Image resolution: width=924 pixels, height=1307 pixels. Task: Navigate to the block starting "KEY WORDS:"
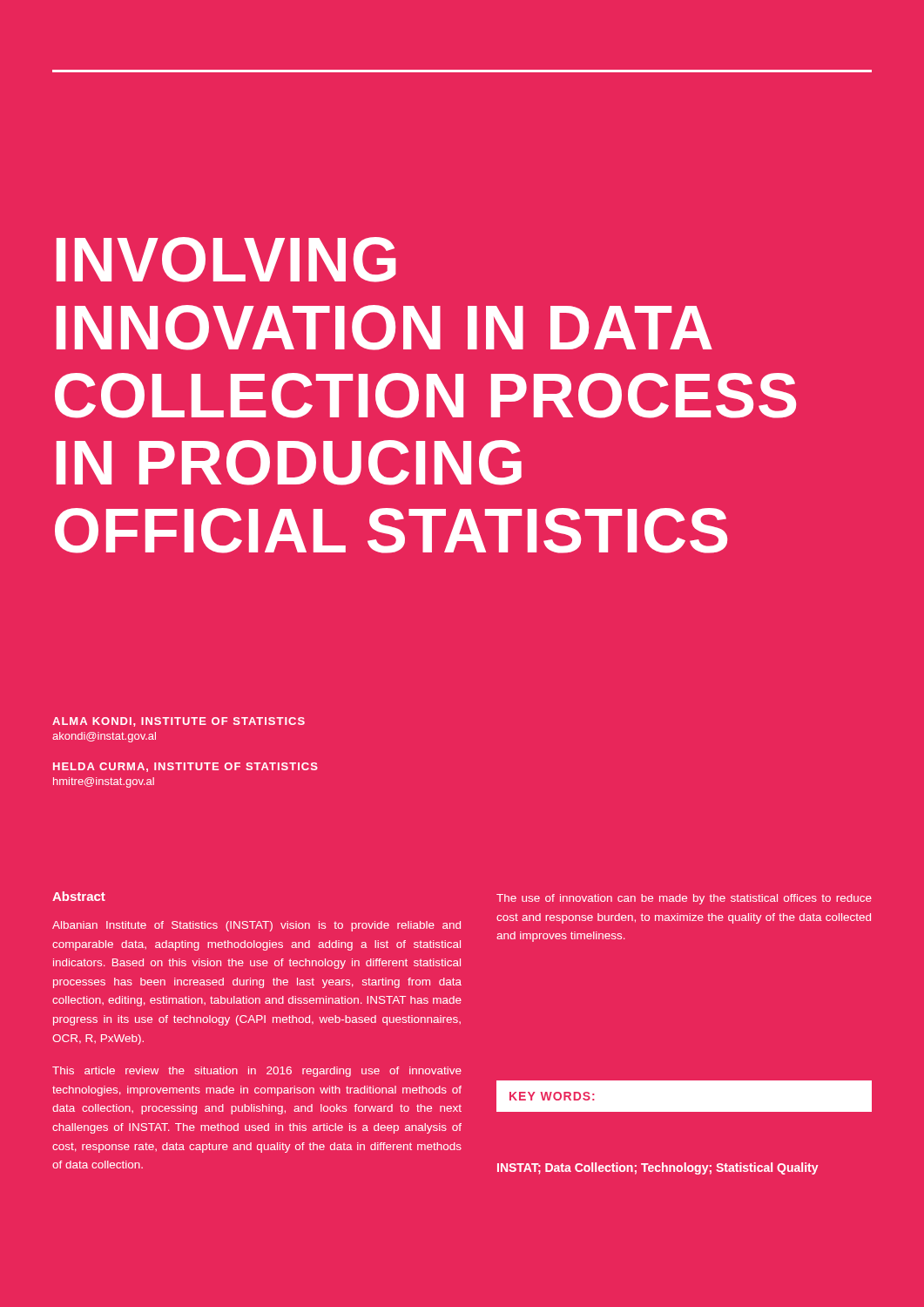[552, 1096]
